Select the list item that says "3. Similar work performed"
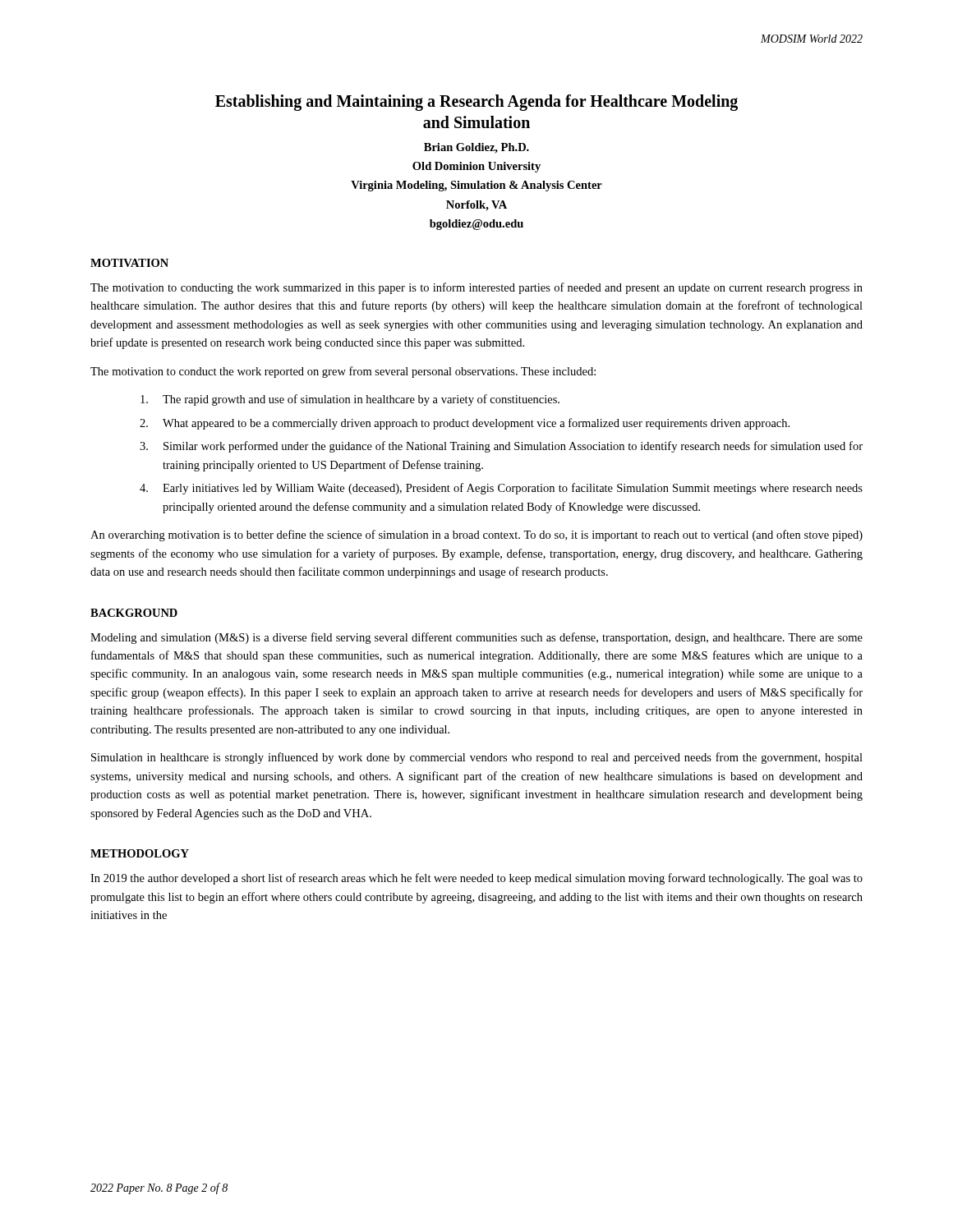Image resolution: width=953 pixels, height=1232 pixels. point(501,456)
